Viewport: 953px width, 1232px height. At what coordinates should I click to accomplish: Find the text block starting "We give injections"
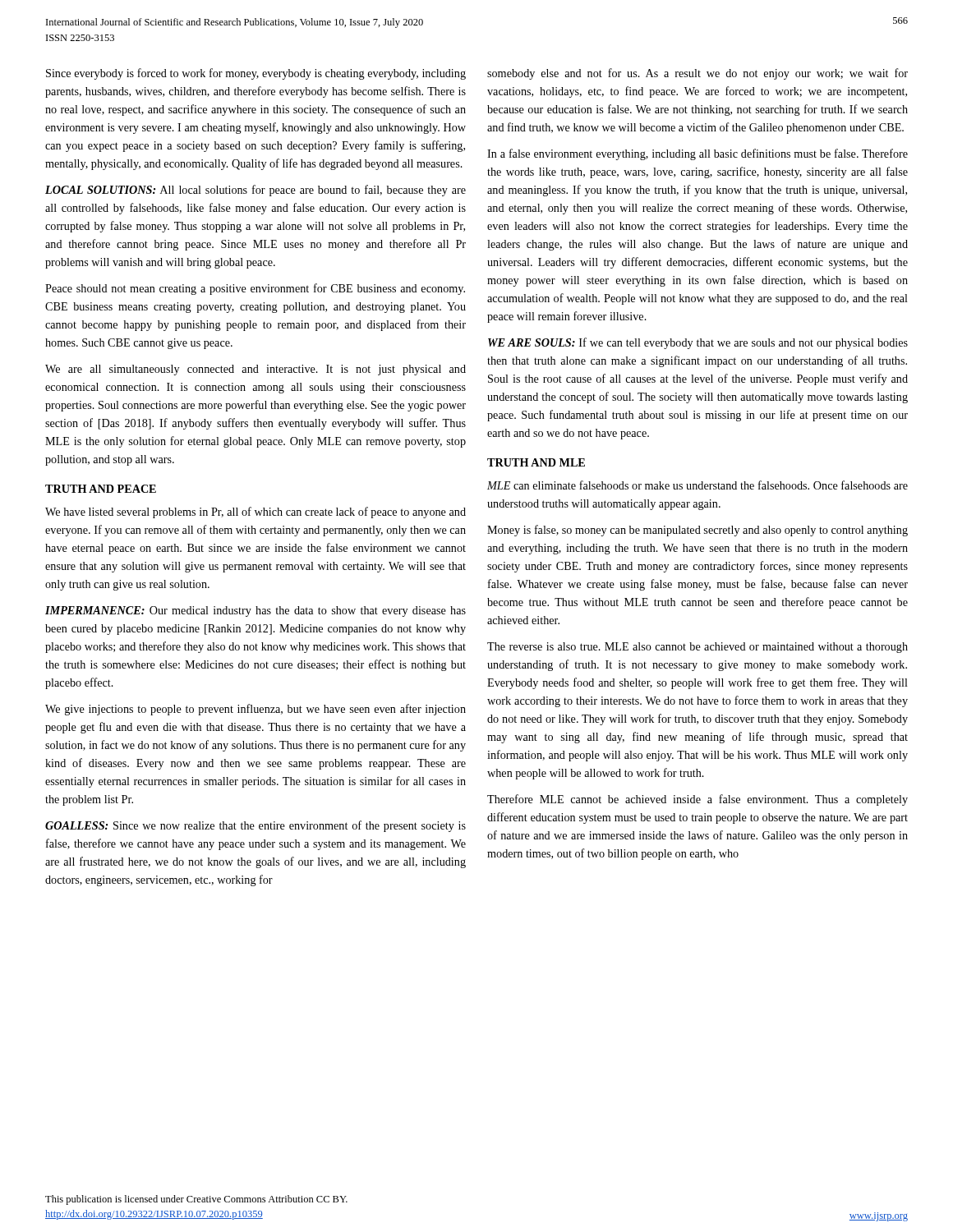255,754
